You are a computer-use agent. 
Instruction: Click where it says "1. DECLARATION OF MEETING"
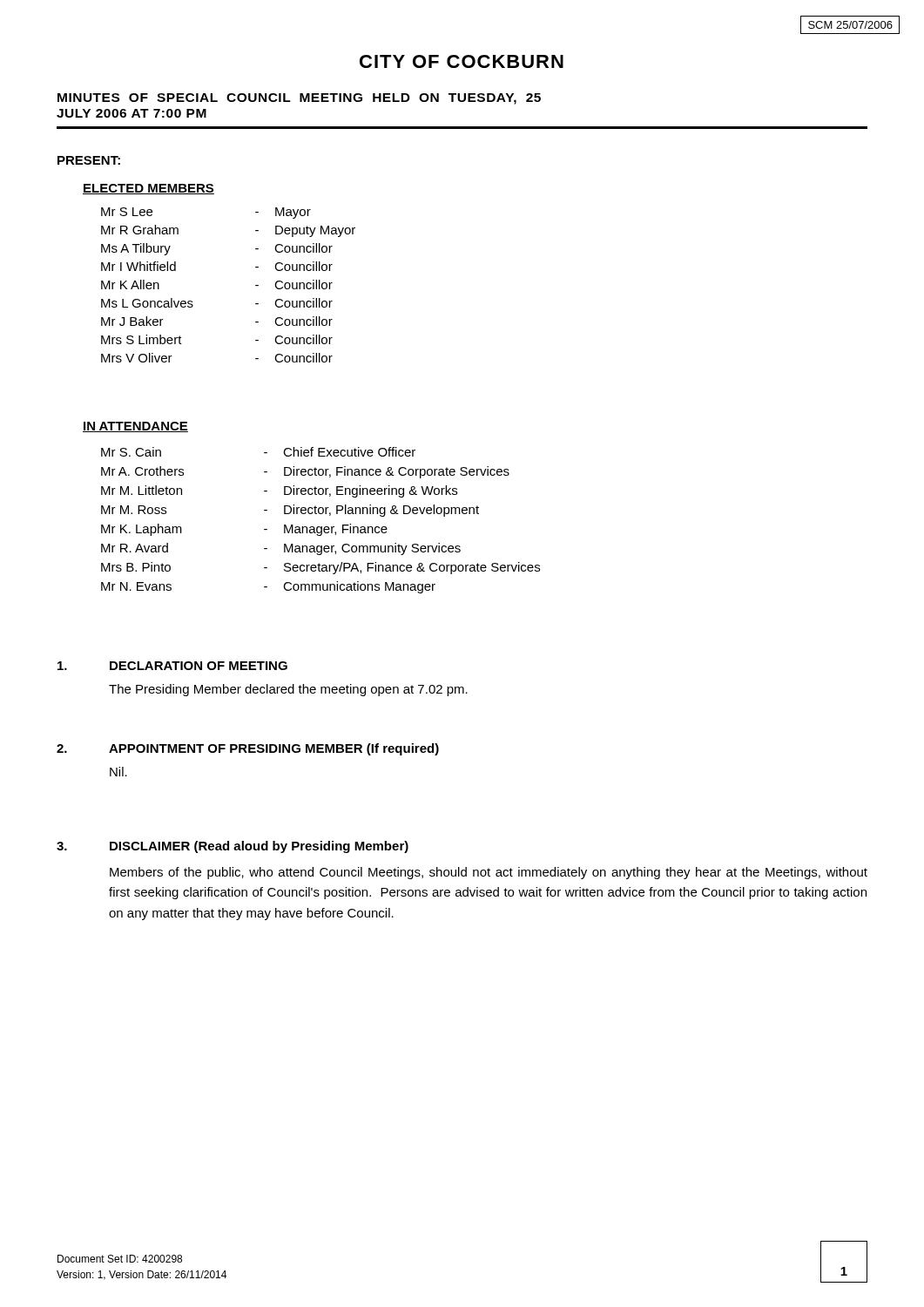172,665
